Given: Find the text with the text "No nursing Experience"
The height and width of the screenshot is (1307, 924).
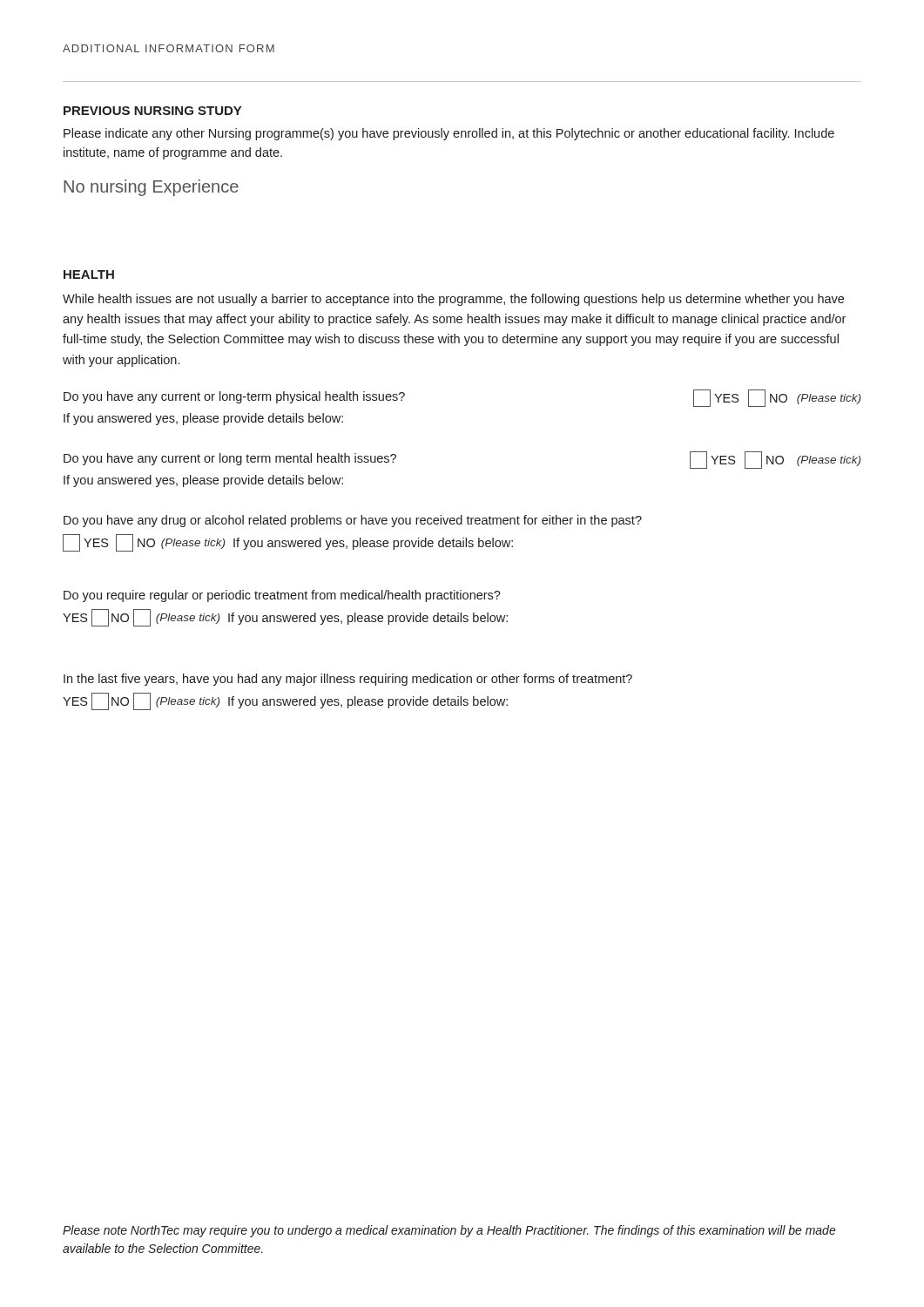Looking at the screenshot, I should tap(151, 186).
